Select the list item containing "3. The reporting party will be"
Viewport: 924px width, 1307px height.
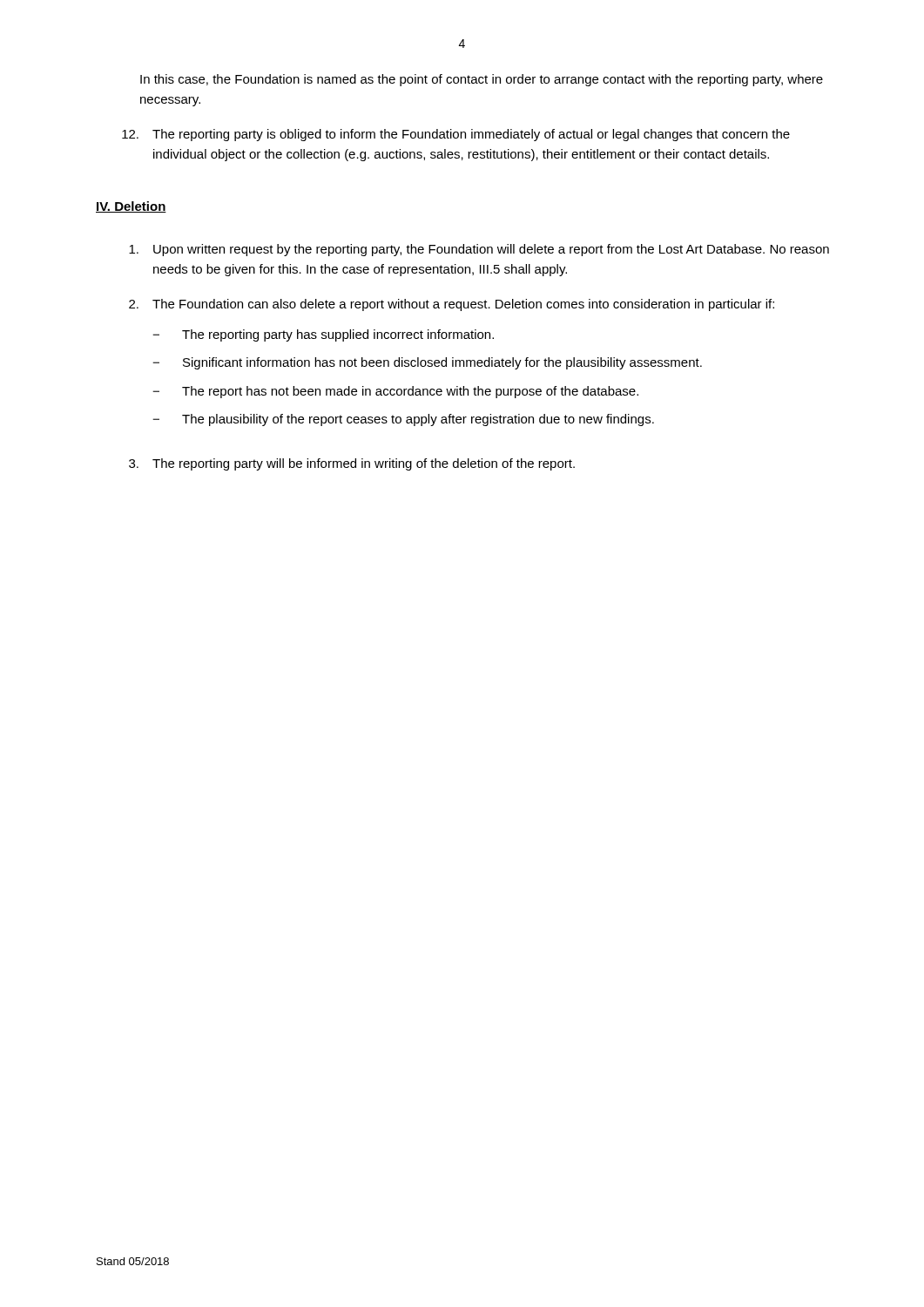tap(466, 463)
